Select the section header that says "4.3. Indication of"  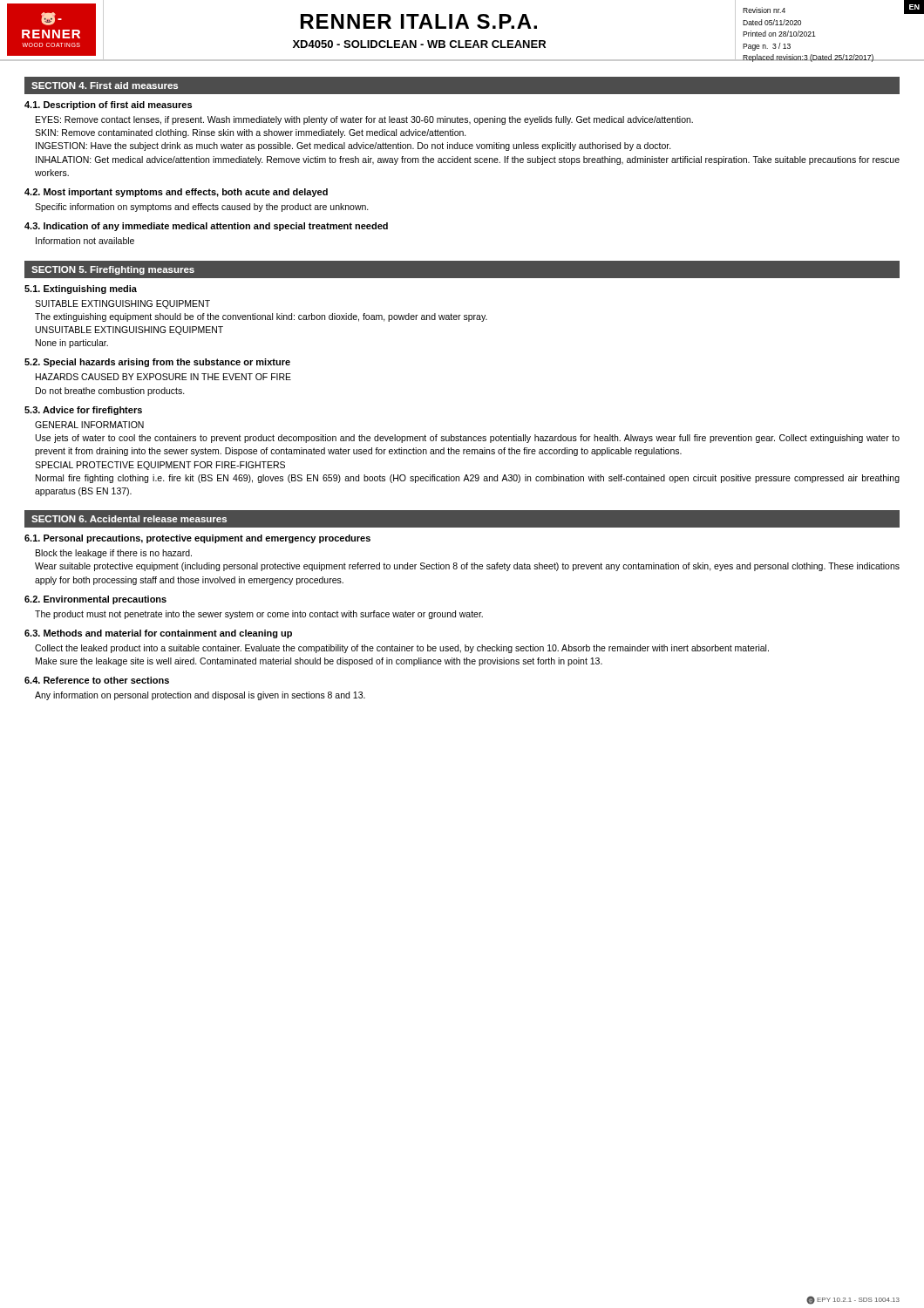[206, 226]
